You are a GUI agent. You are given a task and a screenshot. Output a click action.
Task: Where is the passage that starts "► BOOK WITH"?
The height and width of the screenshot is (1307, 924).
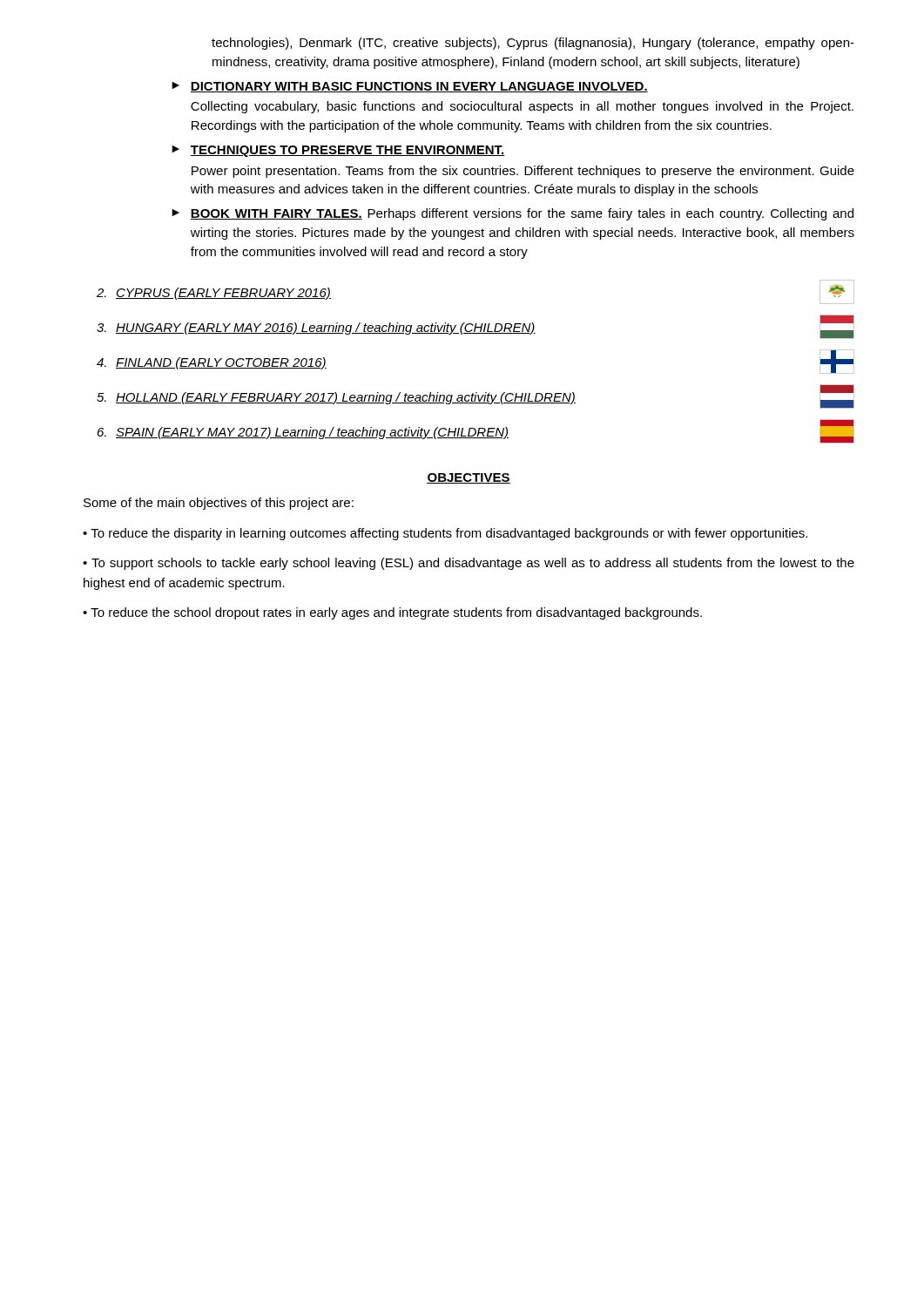[512, 232]
